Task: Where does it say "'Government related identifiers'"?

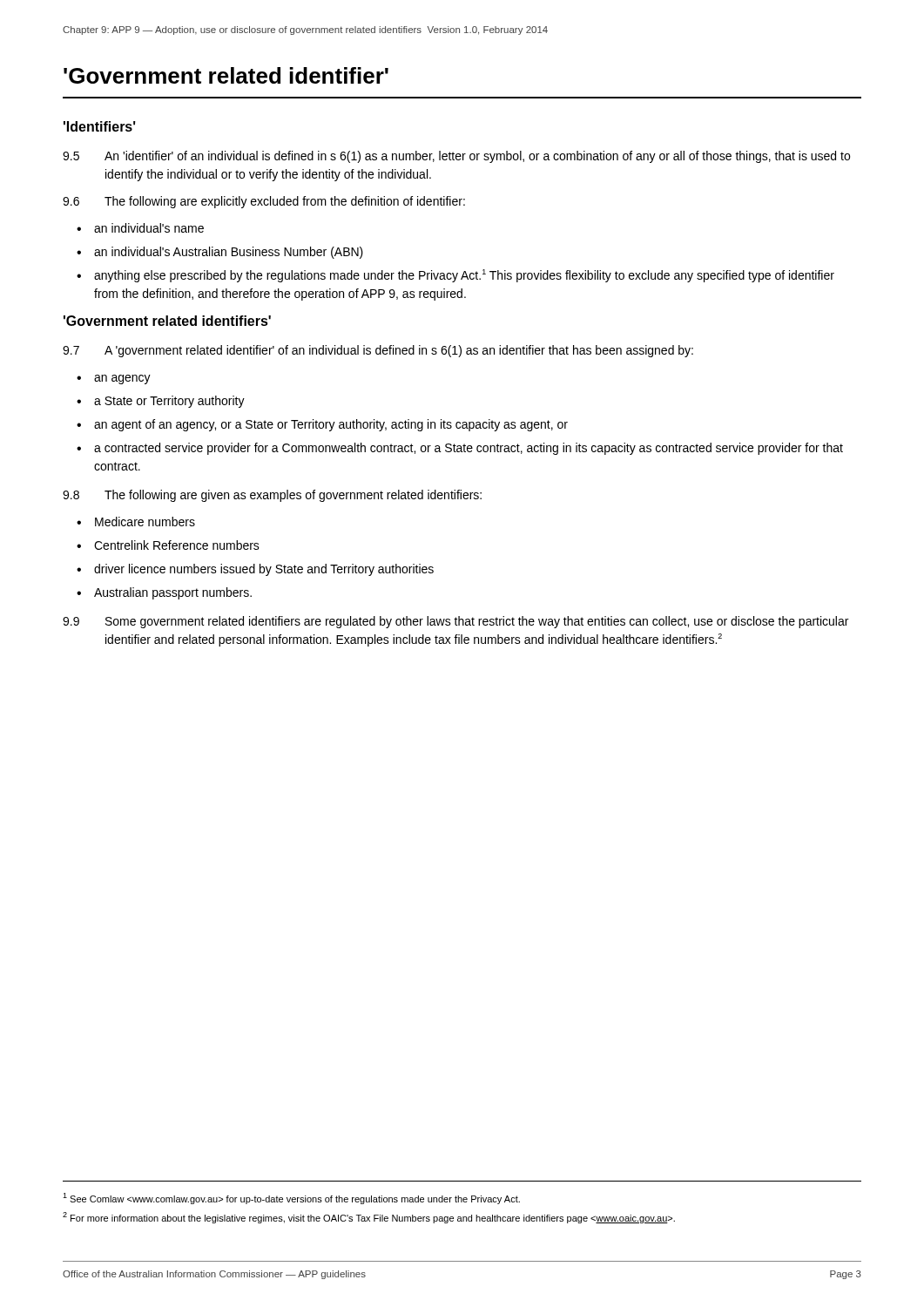Action: point(167,321)
